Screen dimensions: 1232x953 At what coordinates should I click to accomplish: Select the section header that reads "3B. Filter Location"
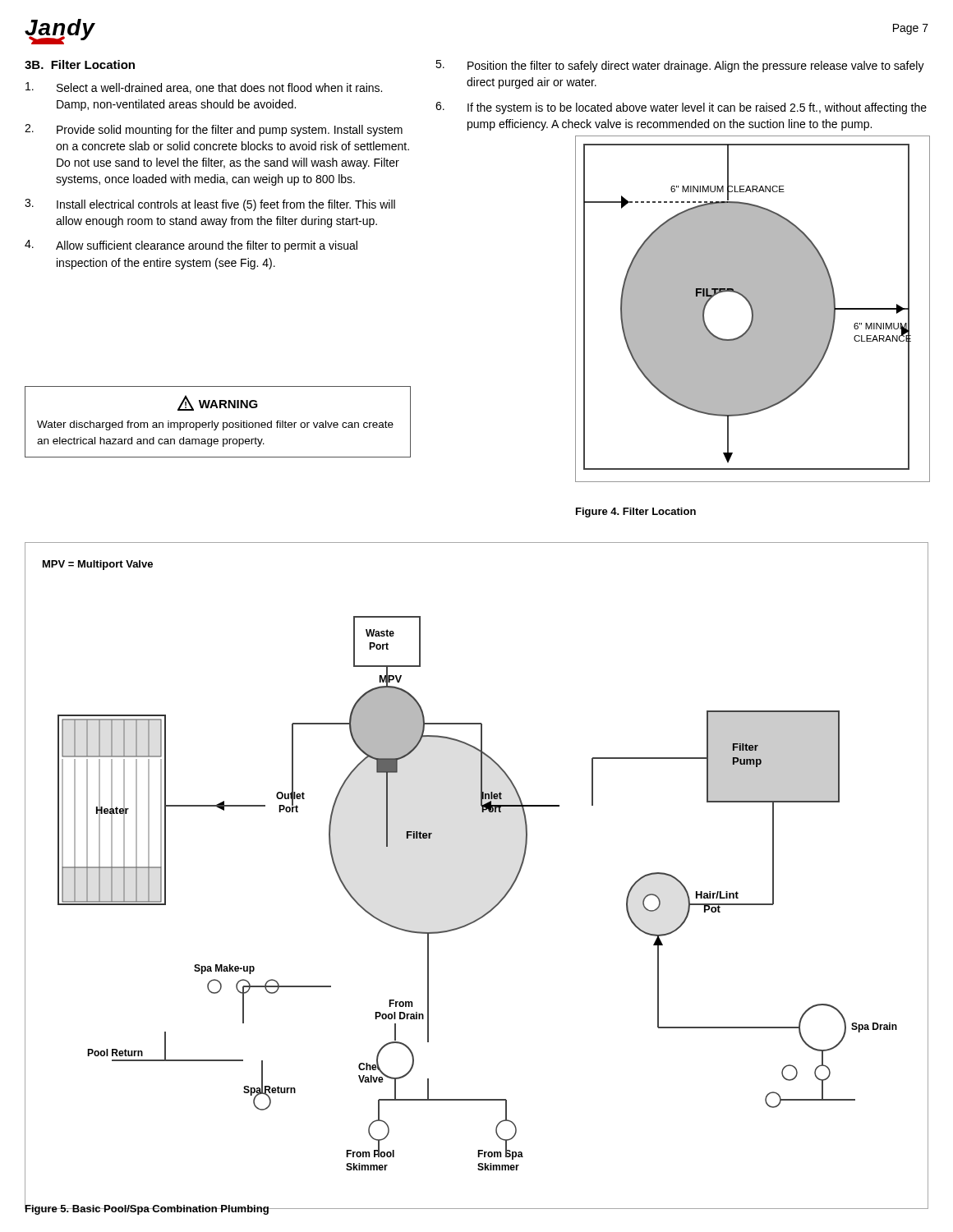80,64
